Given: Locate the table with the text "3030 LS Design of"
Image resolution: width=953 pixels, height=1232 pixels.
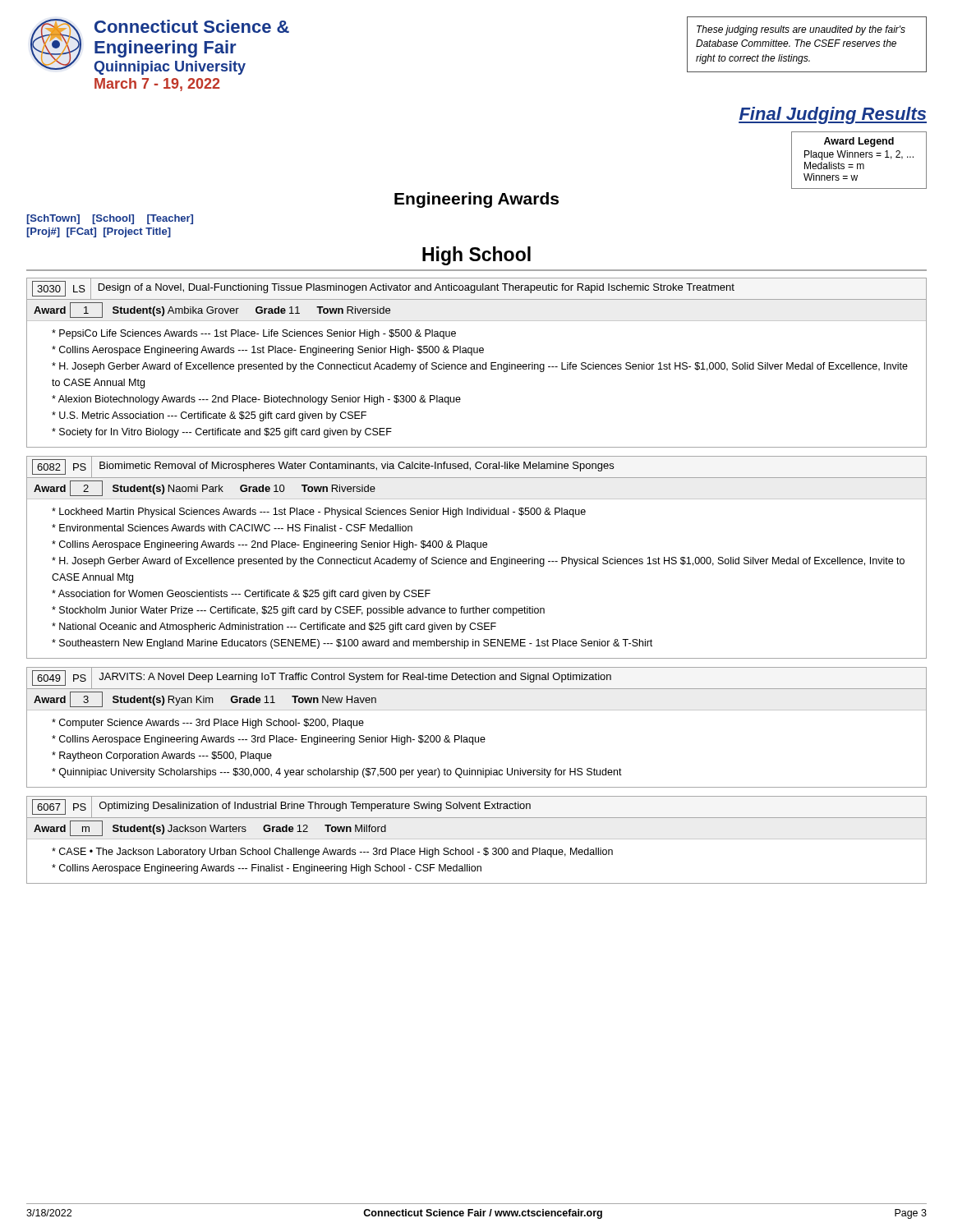Looking at the screenshot, I should [476, 362].
